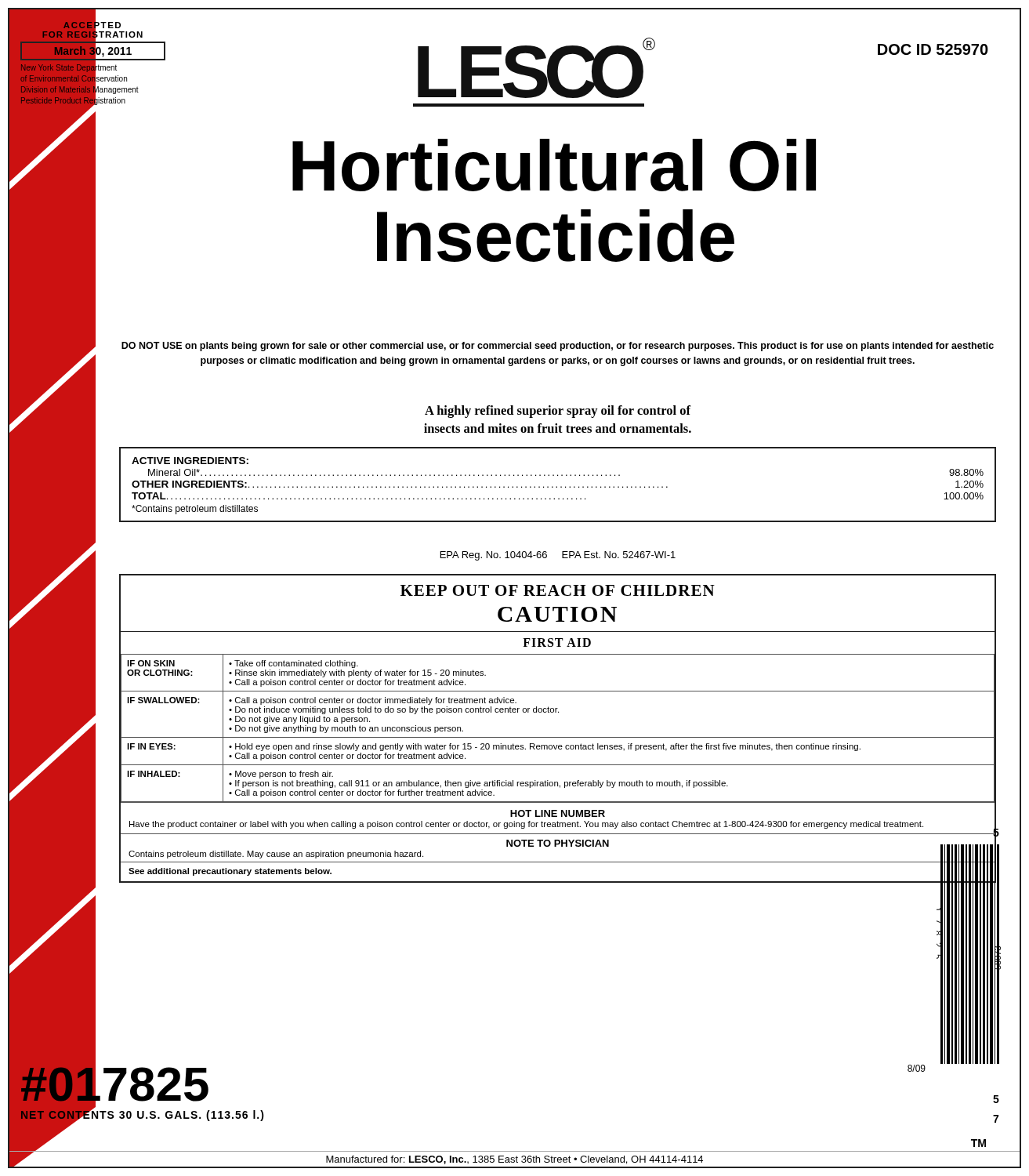The width and height of the screenshot is (1029, 1176).
Task: Click on the table containing "IF ON SKIN"
Action: click(558, 728)
